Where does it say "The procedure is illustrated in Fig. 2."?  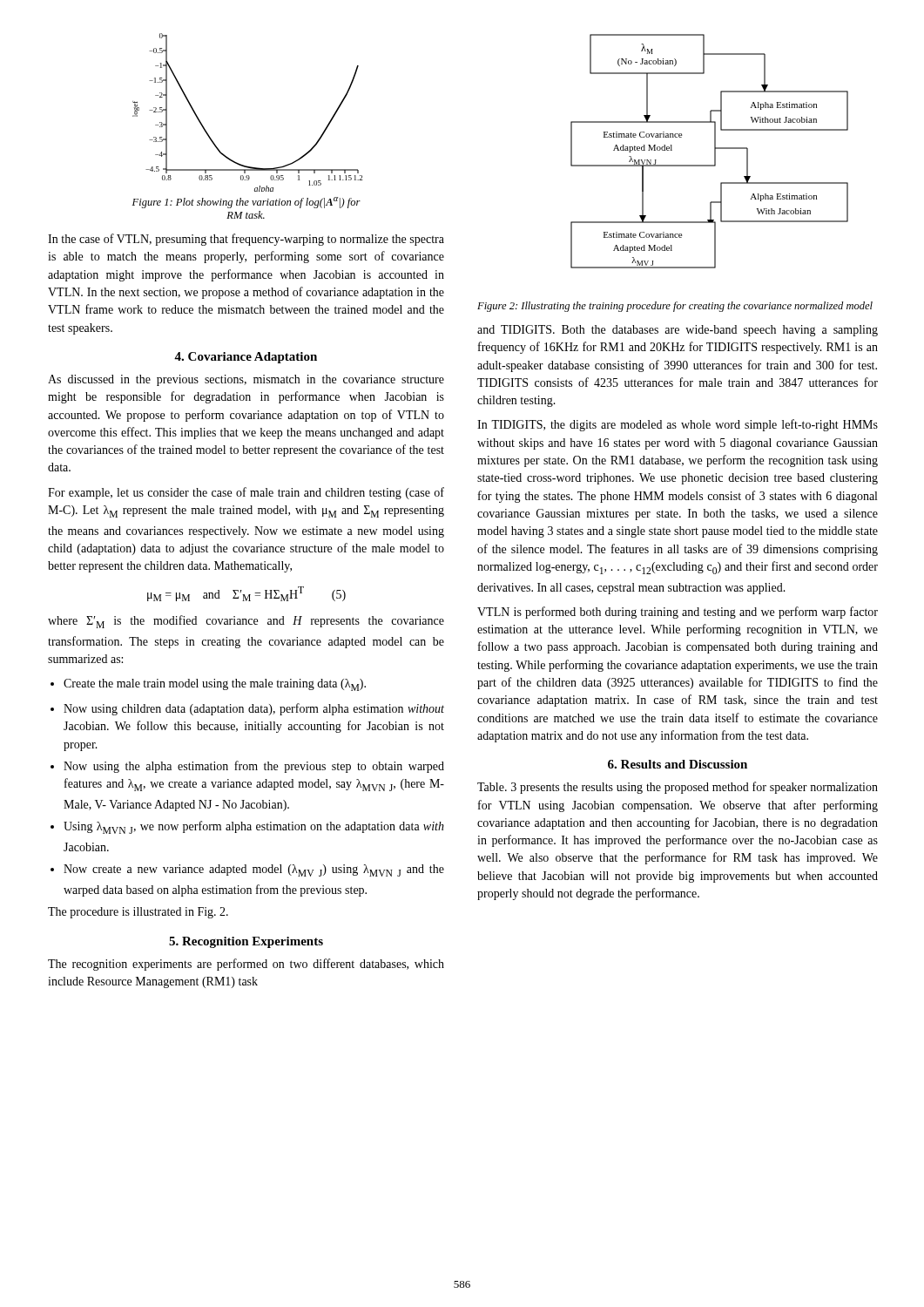pyautogui.click(x=138, y=913)
